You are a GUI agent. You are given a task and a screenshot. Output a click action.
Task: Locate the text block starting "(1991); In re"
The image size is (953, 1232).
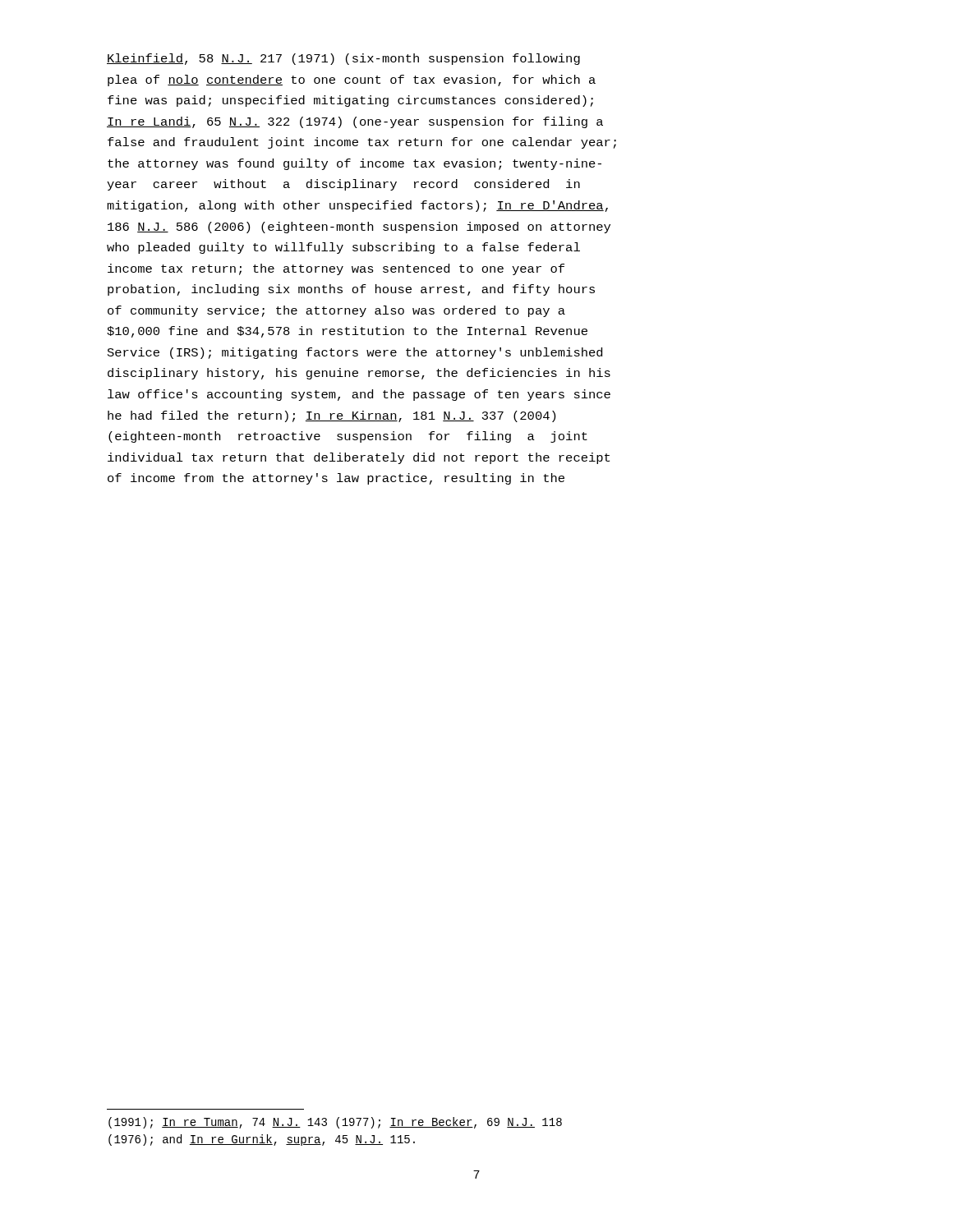(x=335, y=1131)
